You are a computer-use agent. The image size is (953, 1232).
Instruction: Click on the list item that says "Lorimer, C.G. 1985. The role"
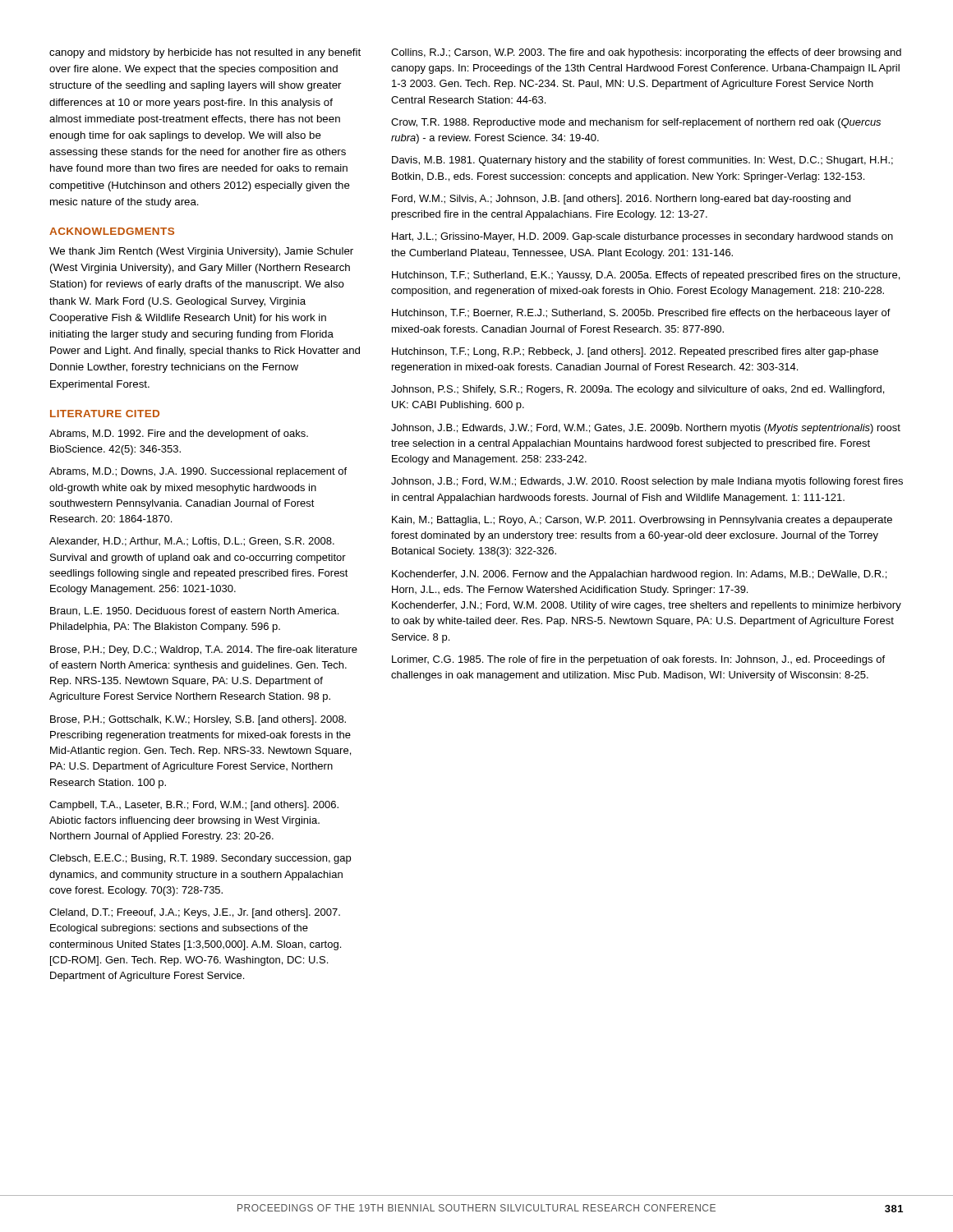coord(638,667)
